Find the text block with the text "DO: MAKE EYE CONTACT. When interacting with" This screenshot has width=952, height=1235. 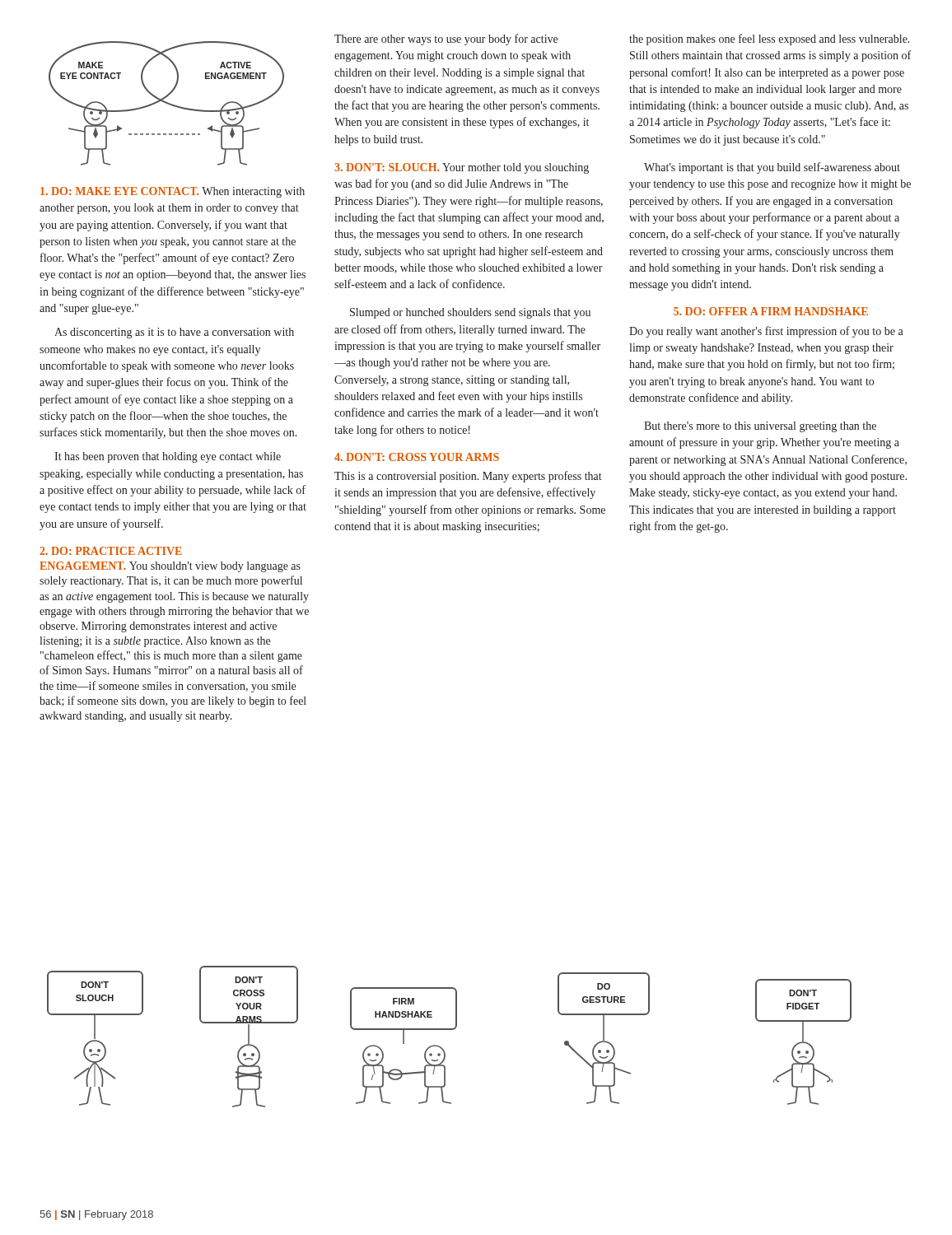[x=173, y=250]
